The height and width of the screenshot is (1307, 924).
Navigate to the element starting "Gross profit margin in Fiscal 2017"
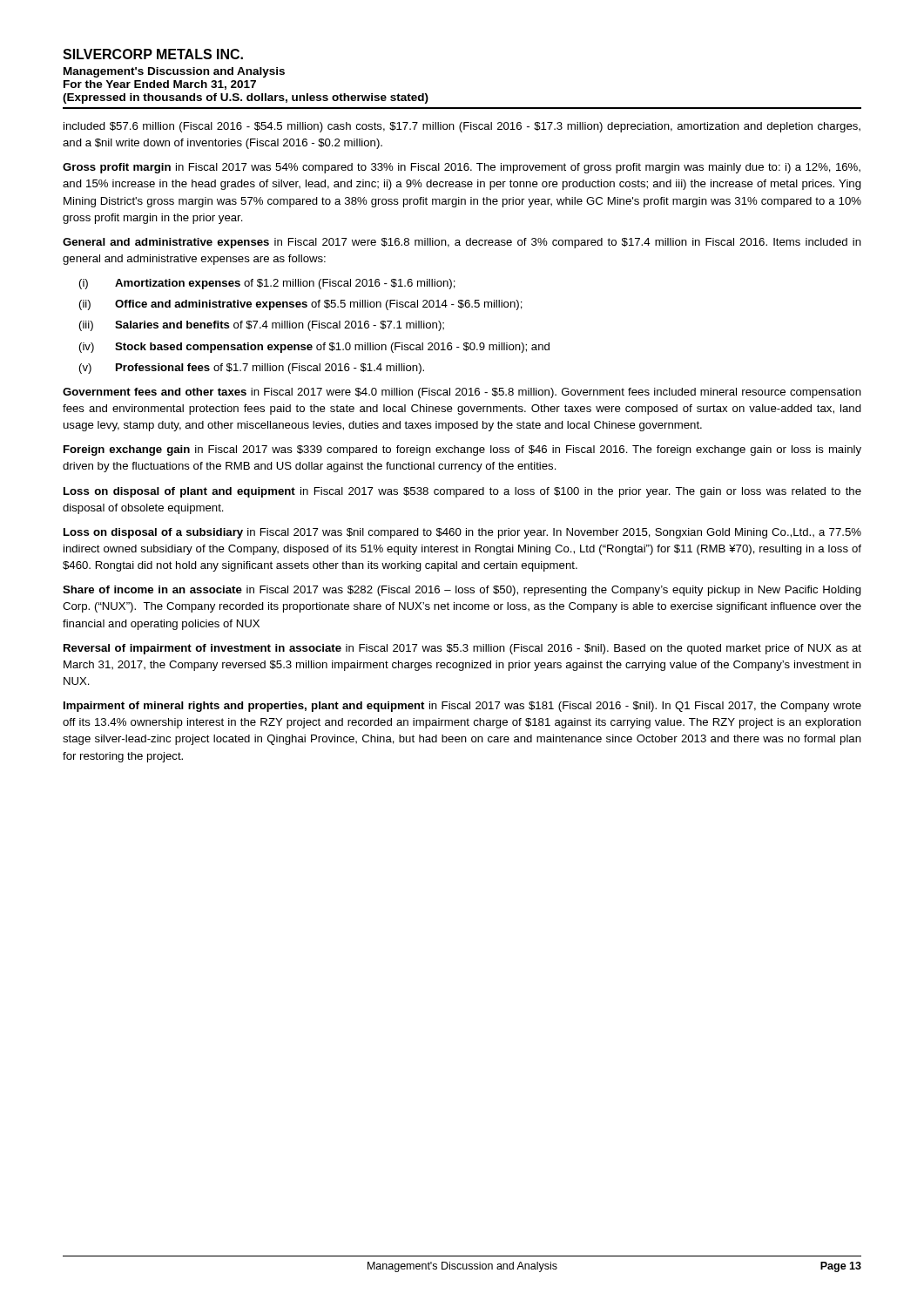[x=462, y=192]
